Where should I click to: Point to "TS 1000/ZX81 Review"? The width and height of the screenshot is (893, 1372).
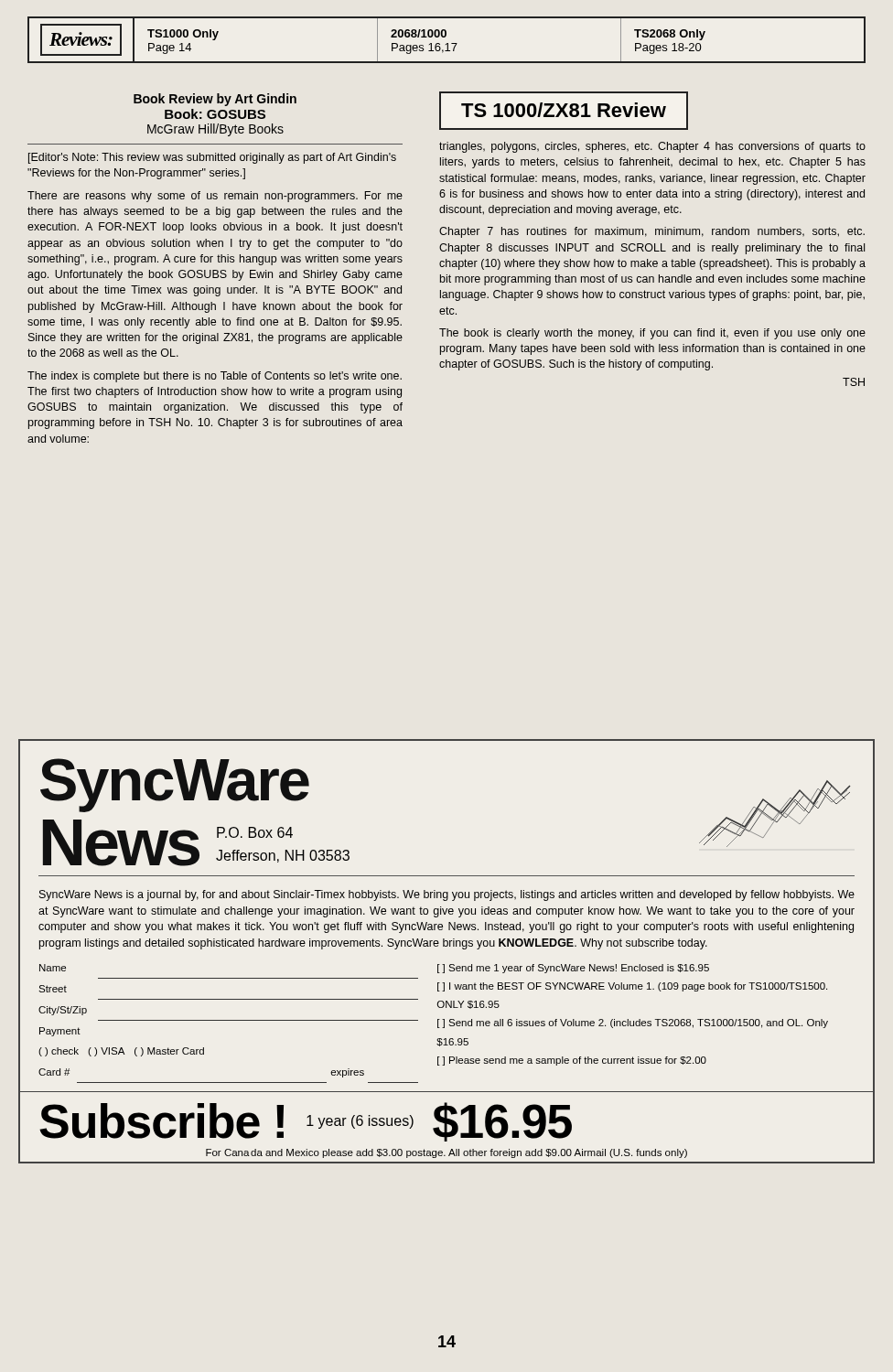click(564, 110)
